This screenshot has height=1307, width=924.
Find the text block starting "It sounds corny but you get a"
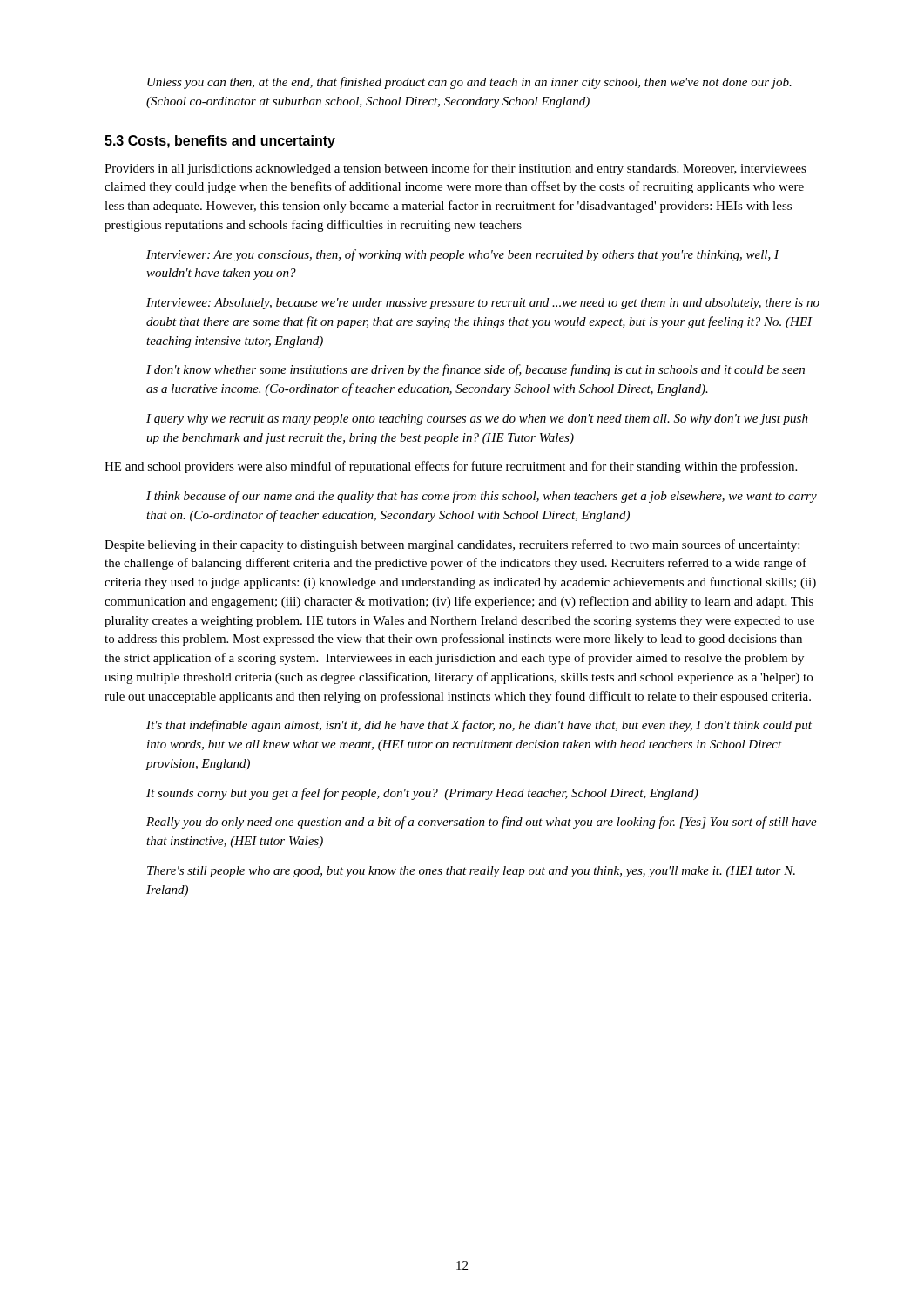pos(422,793)
